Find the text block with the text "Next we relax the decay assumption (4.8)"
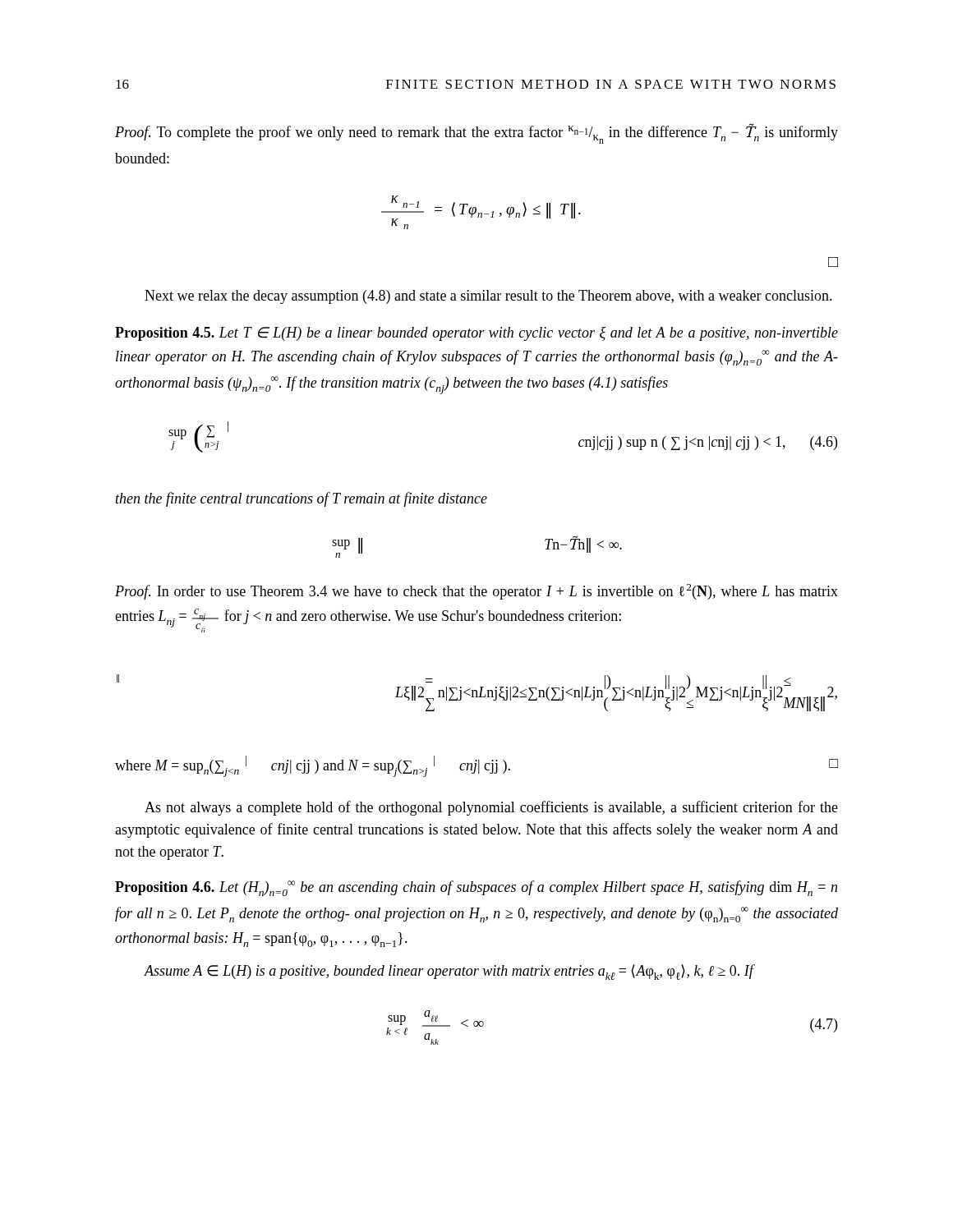 click(x=489, y=296)
